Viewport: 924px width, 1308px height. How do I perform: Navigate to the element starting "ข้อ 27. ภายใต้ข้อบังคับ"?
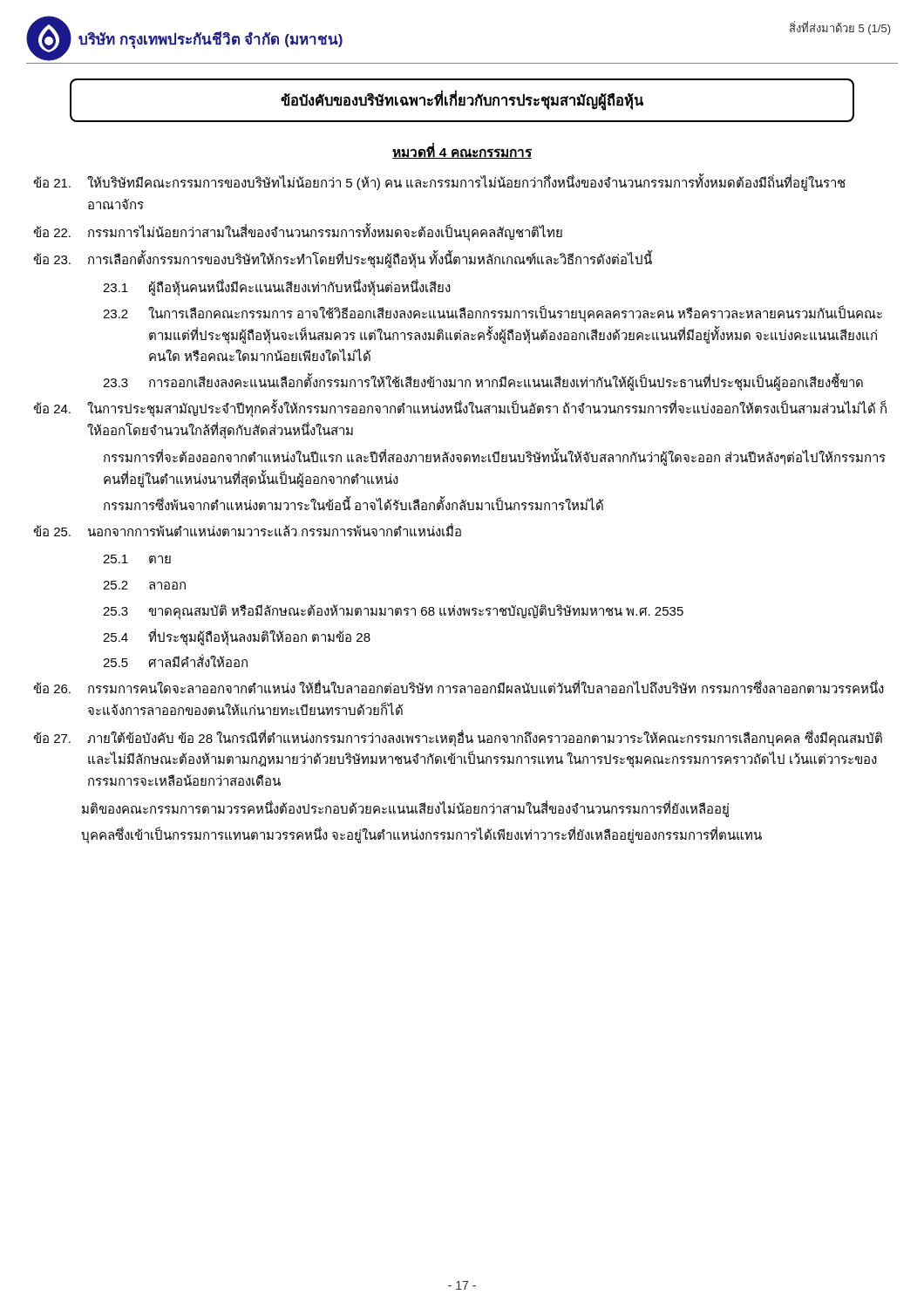462,760
